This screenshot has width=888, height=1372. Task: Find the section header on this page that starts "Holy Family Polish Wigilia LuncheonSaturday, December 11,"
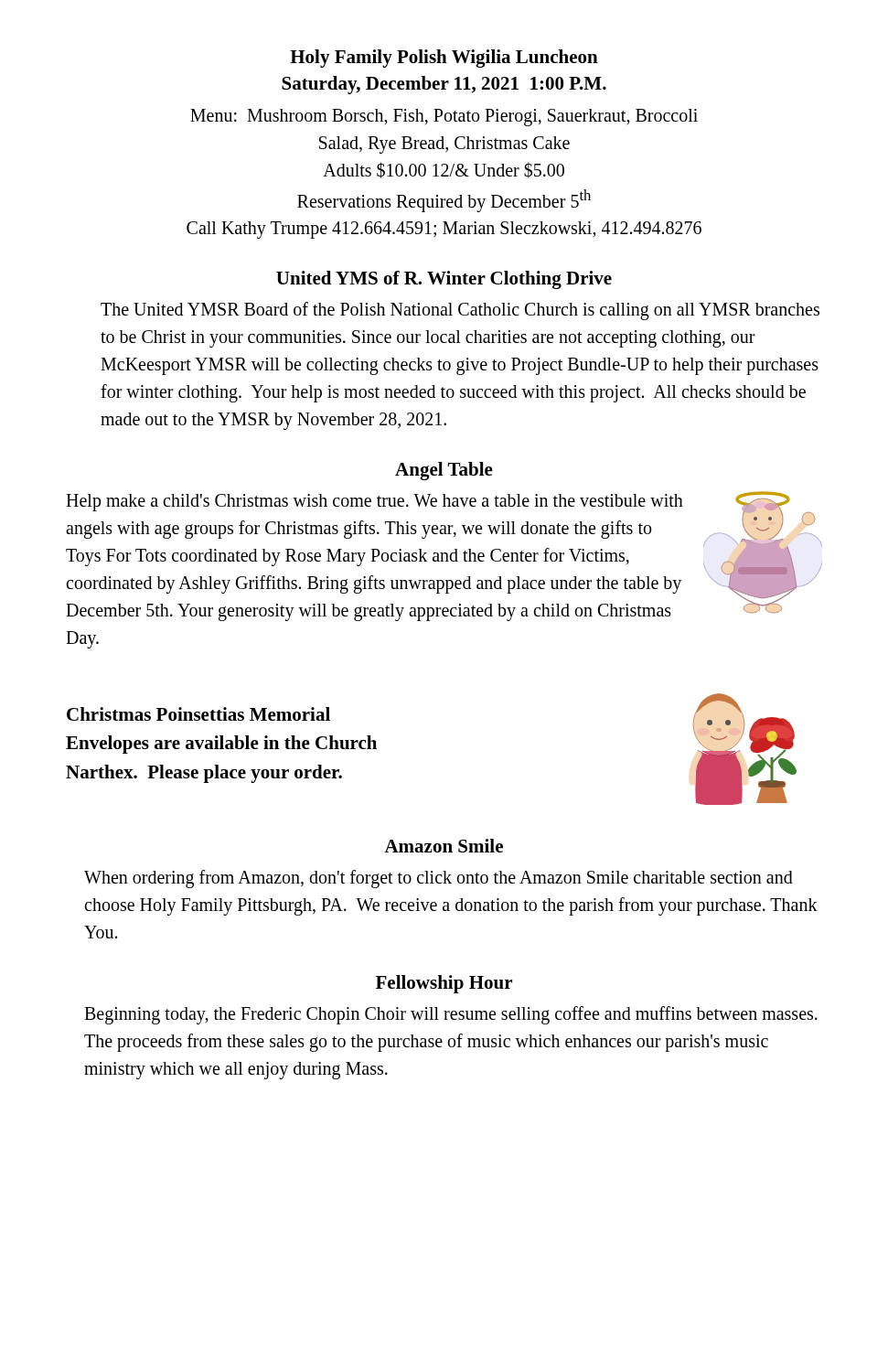444,70
